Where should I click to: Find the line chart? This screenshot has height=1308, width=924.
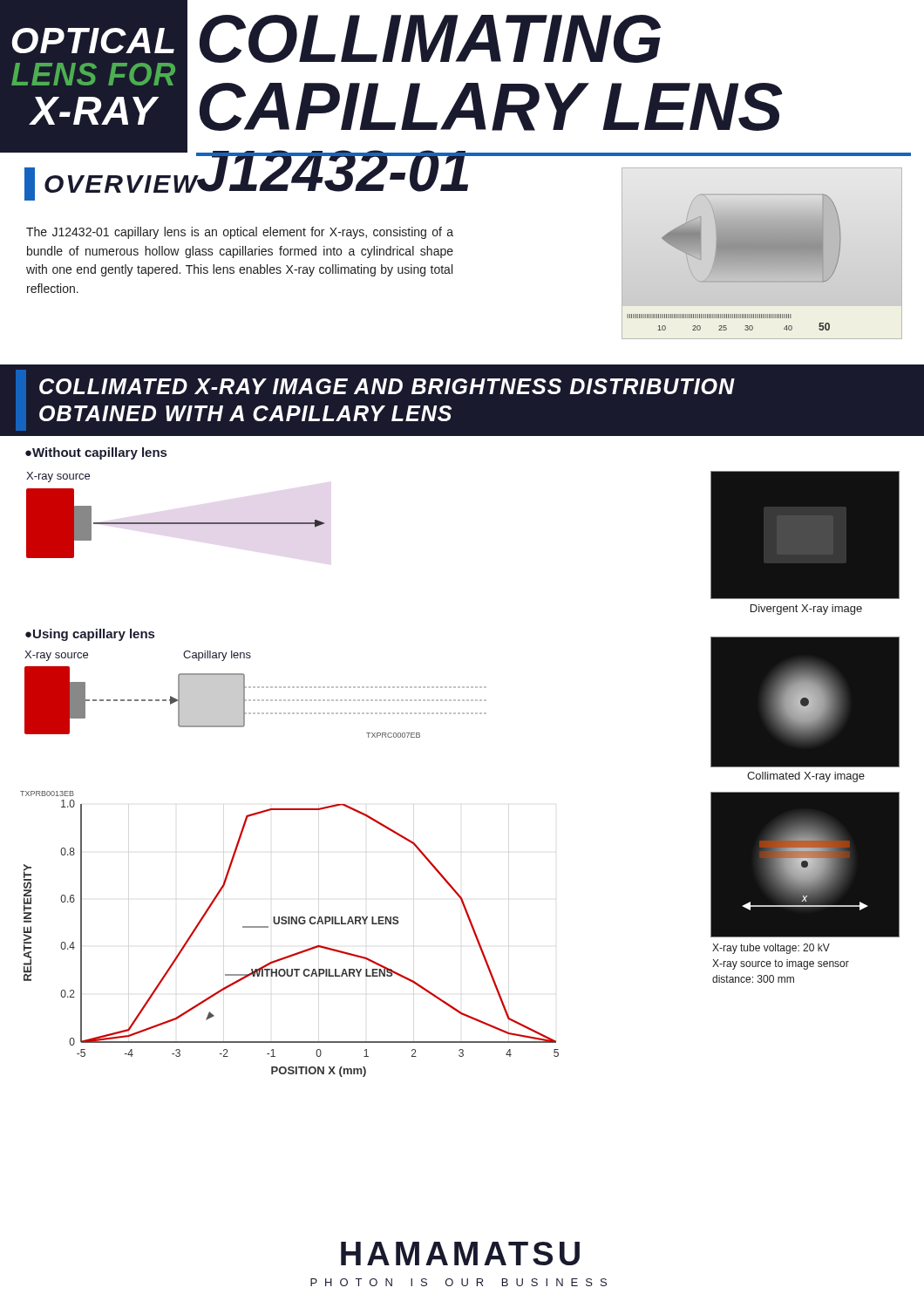pos(295,935)
